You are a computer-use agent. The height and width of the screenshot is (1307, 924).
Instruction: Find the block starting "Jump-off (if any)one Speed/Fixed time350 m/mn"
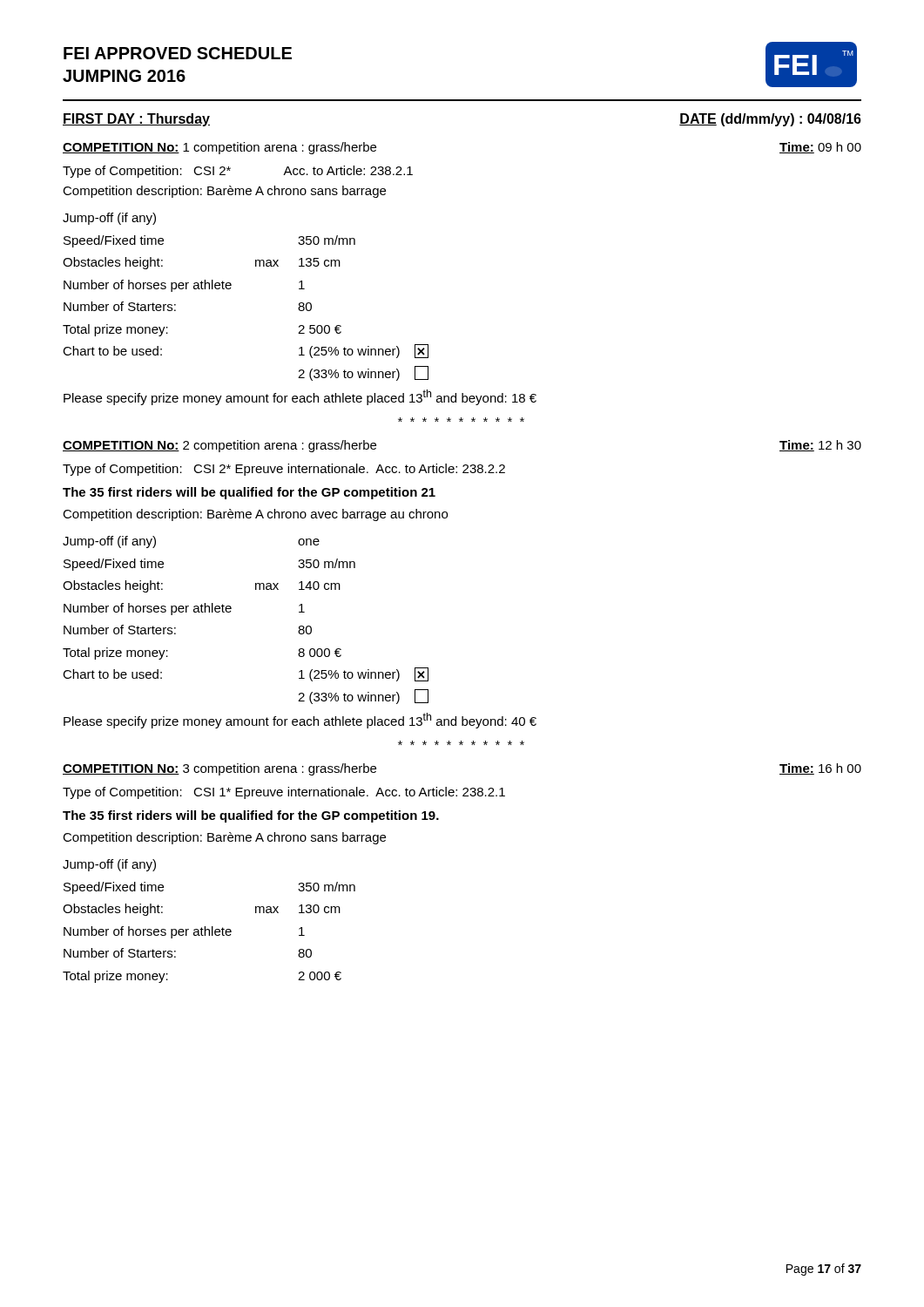coord(106,542)
